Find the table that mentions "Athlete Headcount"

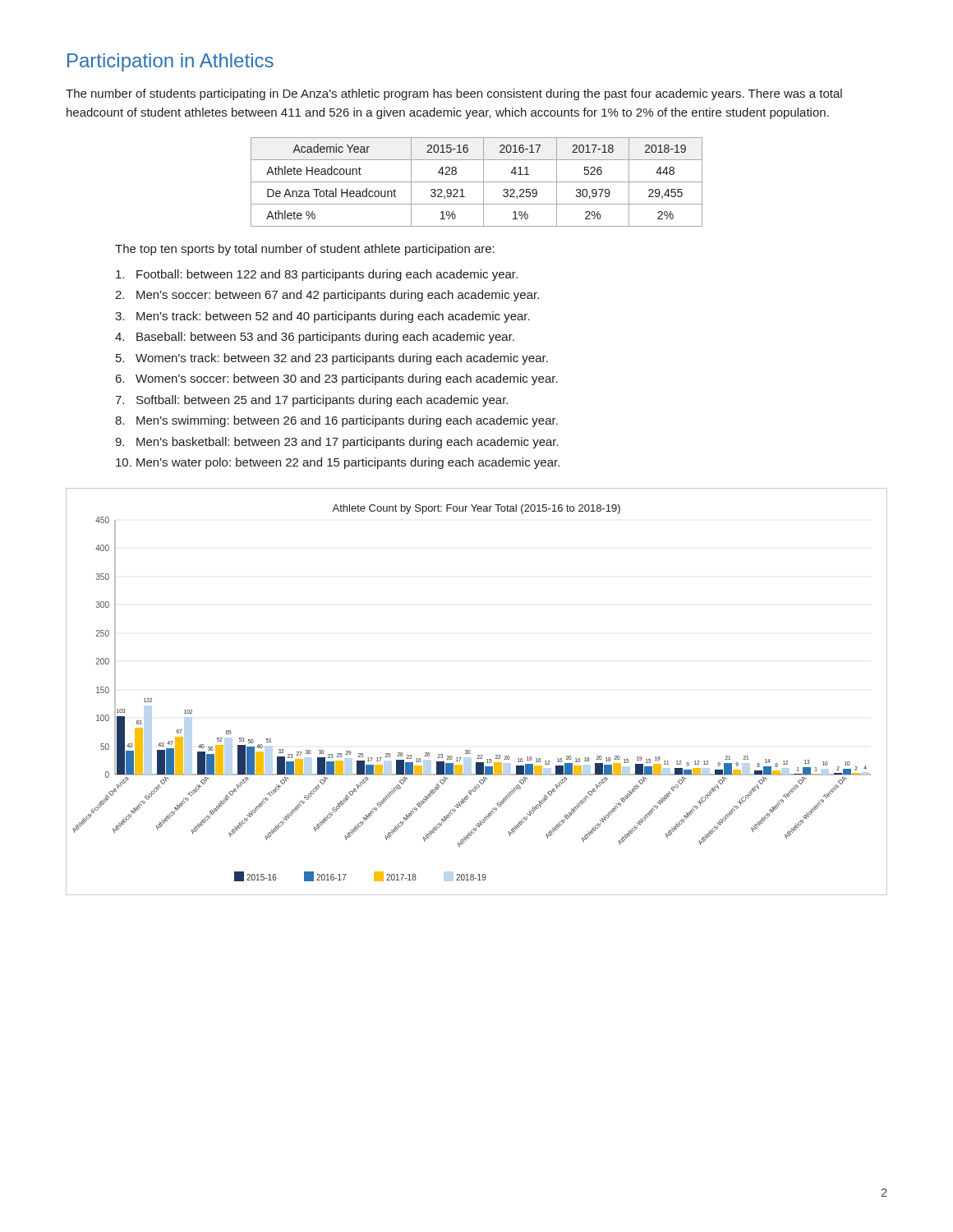(476, 182)
